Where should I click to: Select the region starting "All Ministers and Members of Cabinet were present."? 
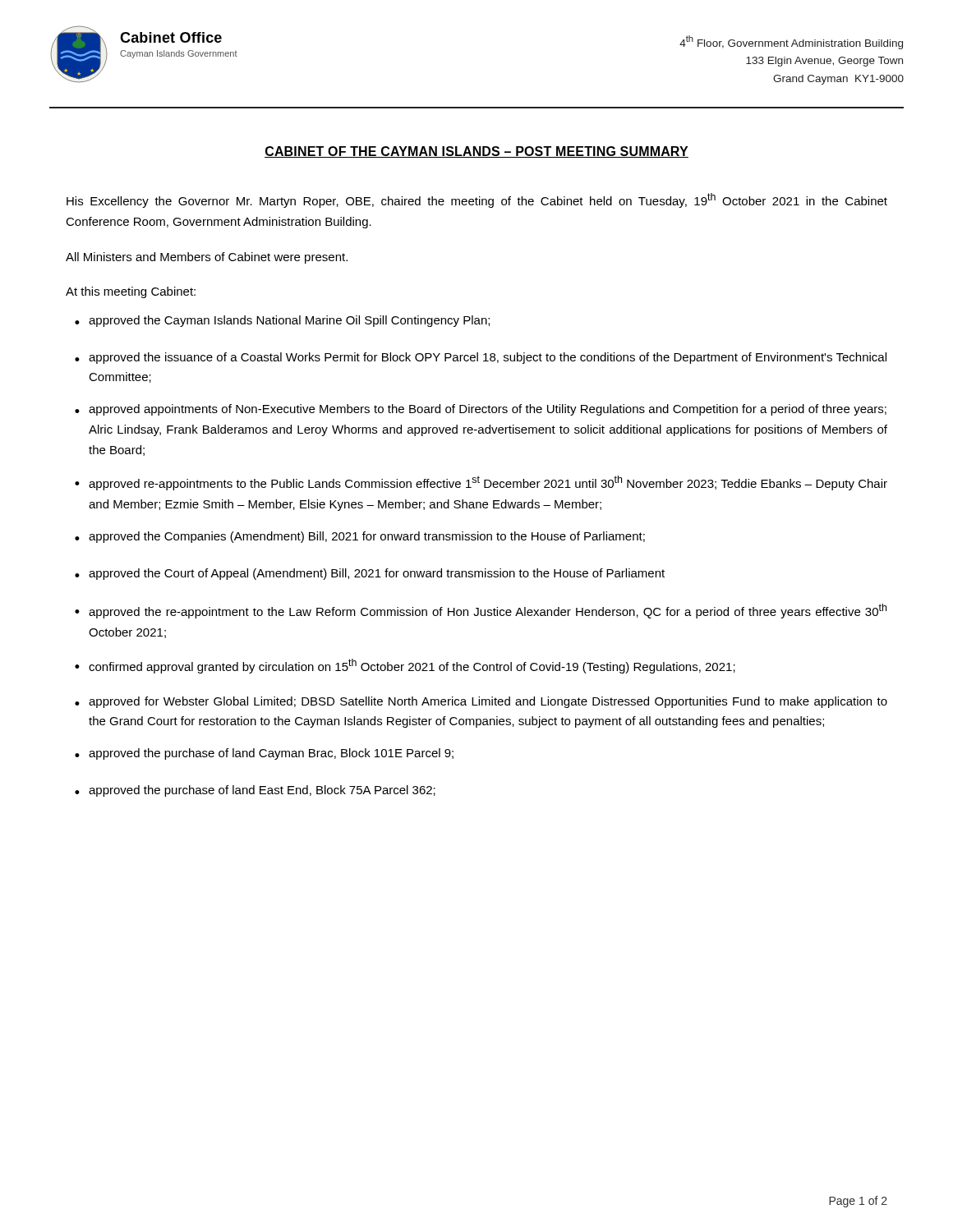pyautogui.click(x=207, y=256)
